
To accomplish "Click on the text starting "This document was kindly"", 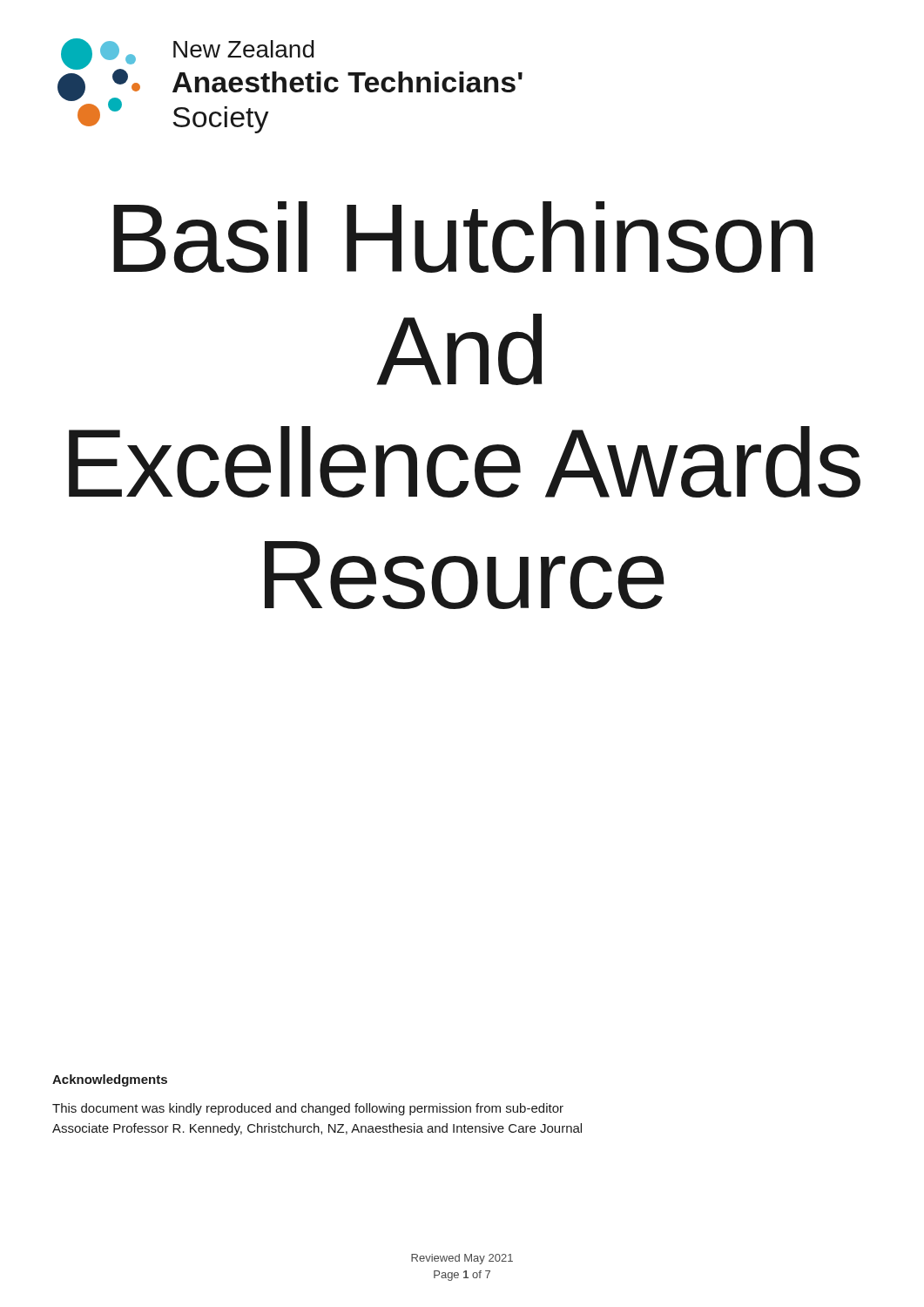I will [x=318, y=1118].
